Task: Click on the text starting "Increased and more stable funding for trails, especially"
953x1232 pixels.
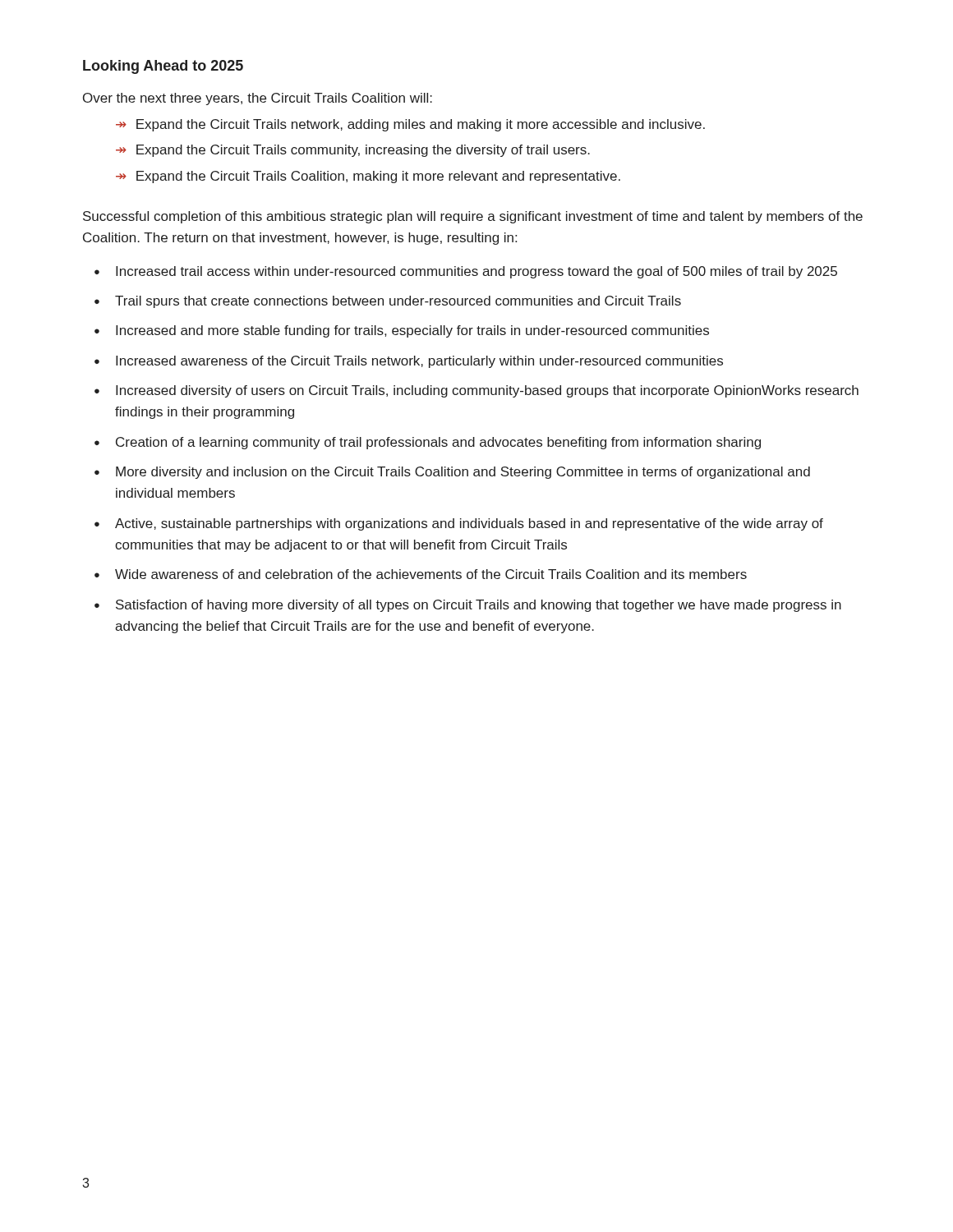Action: tap(412, 331)
